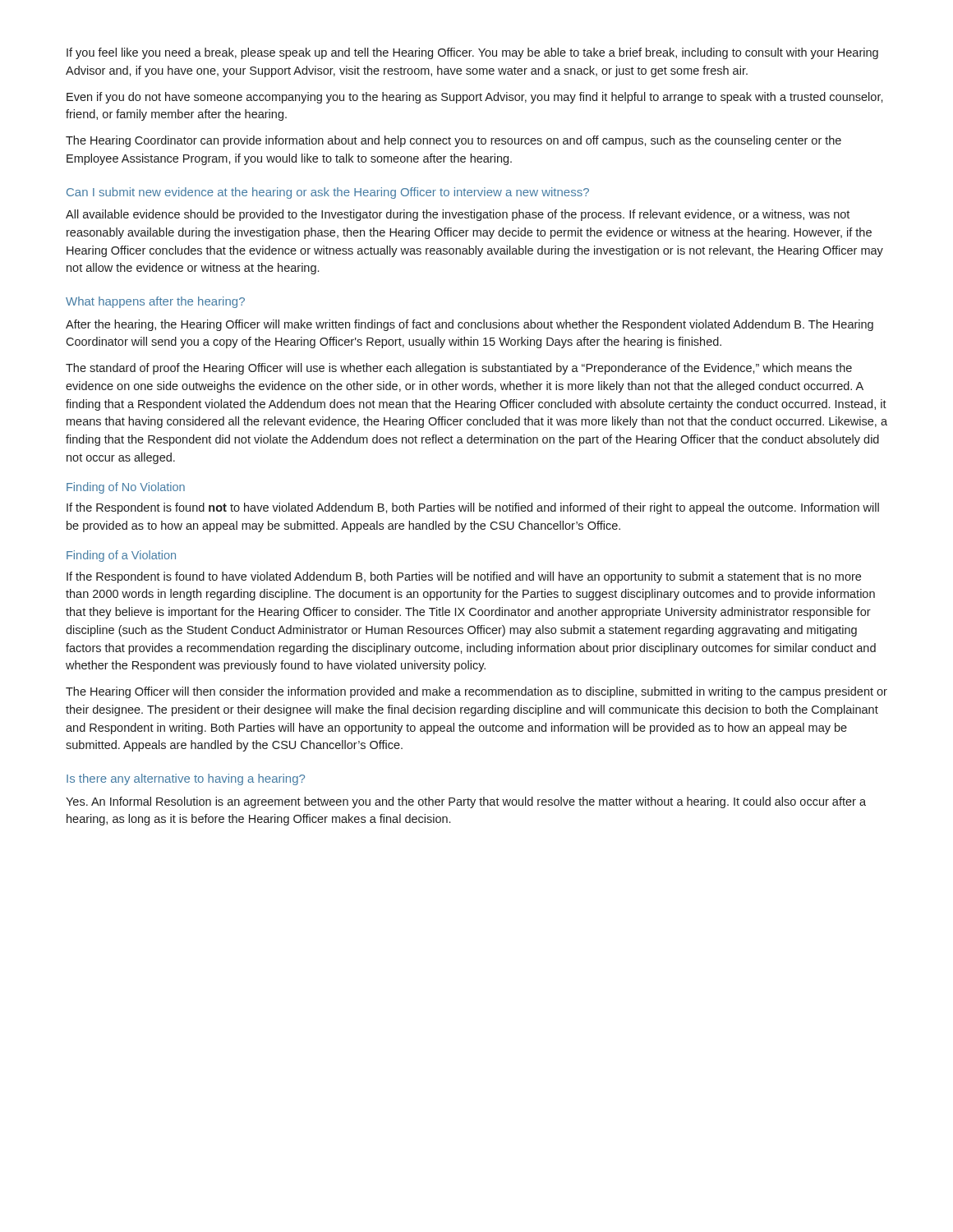This screenshot has width=953, height=1232.
Task: Navigate to the text starting "Finding of No Violation"
Action: 126,487
